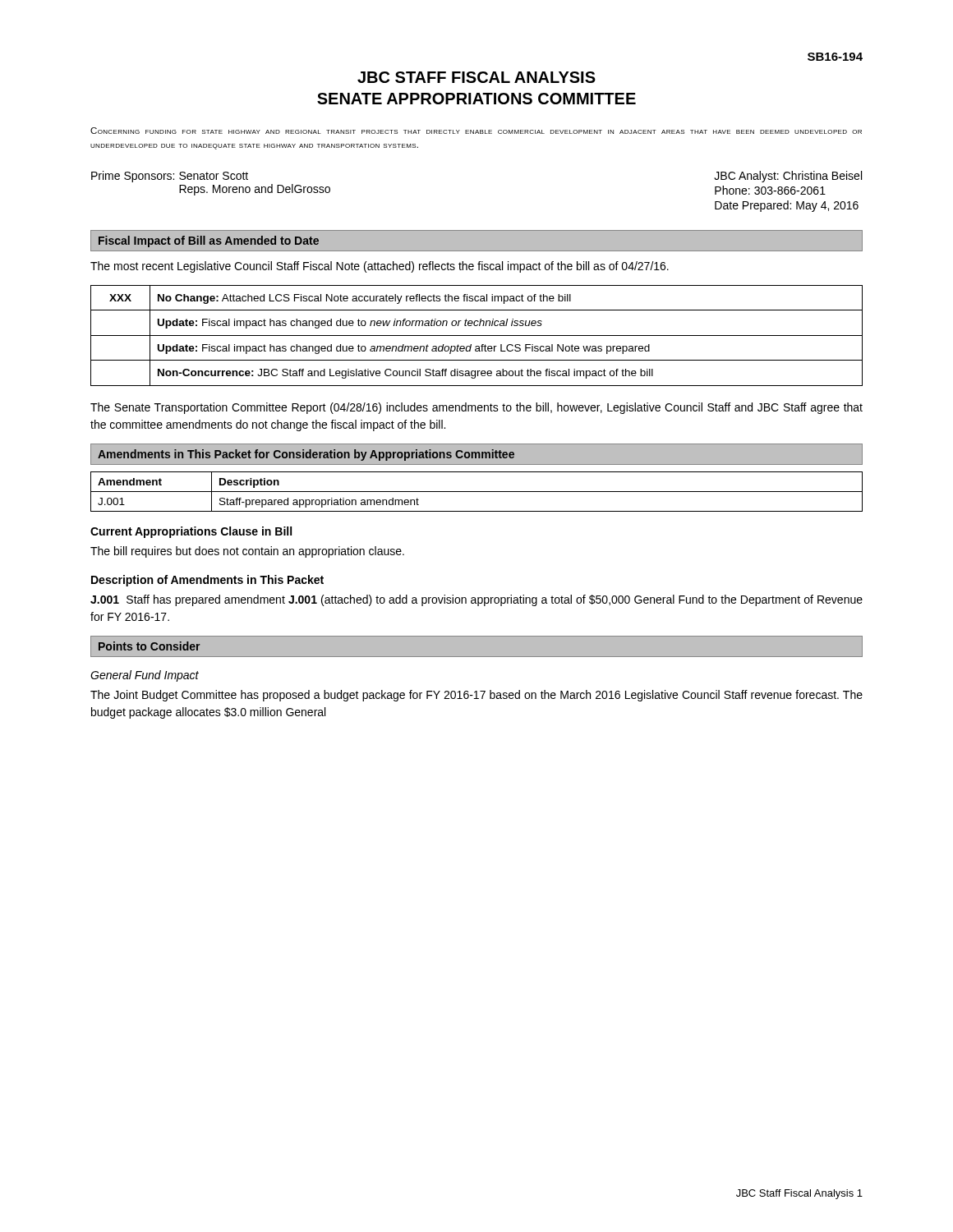This screenshot has height=1232, width=953.
Task: Where does it say "Description of Amendments in This Packet"?
Action: pyautogui.click(x=207, y=580)
